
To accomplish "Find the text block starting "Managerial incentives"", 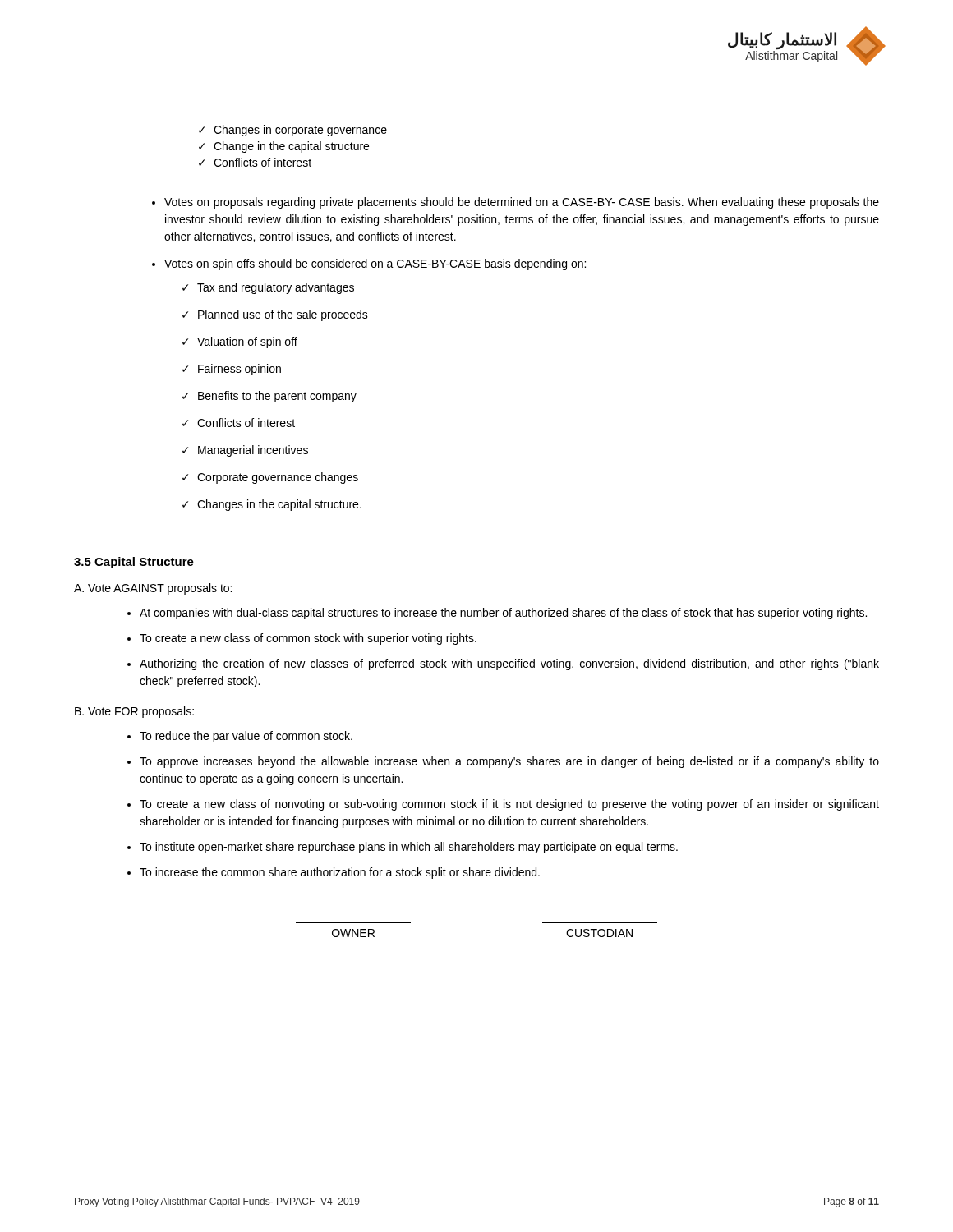I will pos(253,450).
